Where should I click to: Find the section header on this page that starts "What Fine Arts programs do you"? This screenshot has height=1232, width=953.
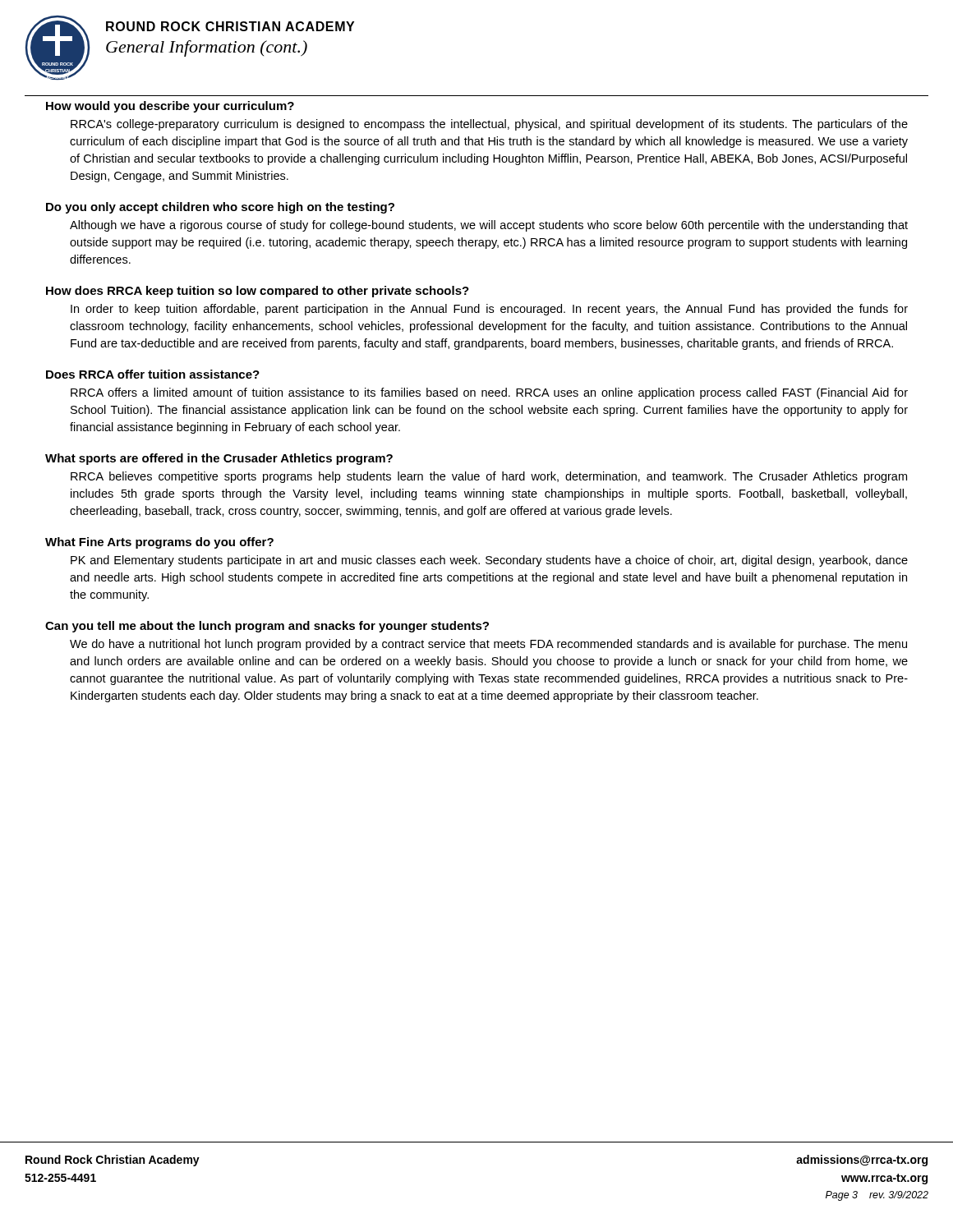(x=160, y=542)
